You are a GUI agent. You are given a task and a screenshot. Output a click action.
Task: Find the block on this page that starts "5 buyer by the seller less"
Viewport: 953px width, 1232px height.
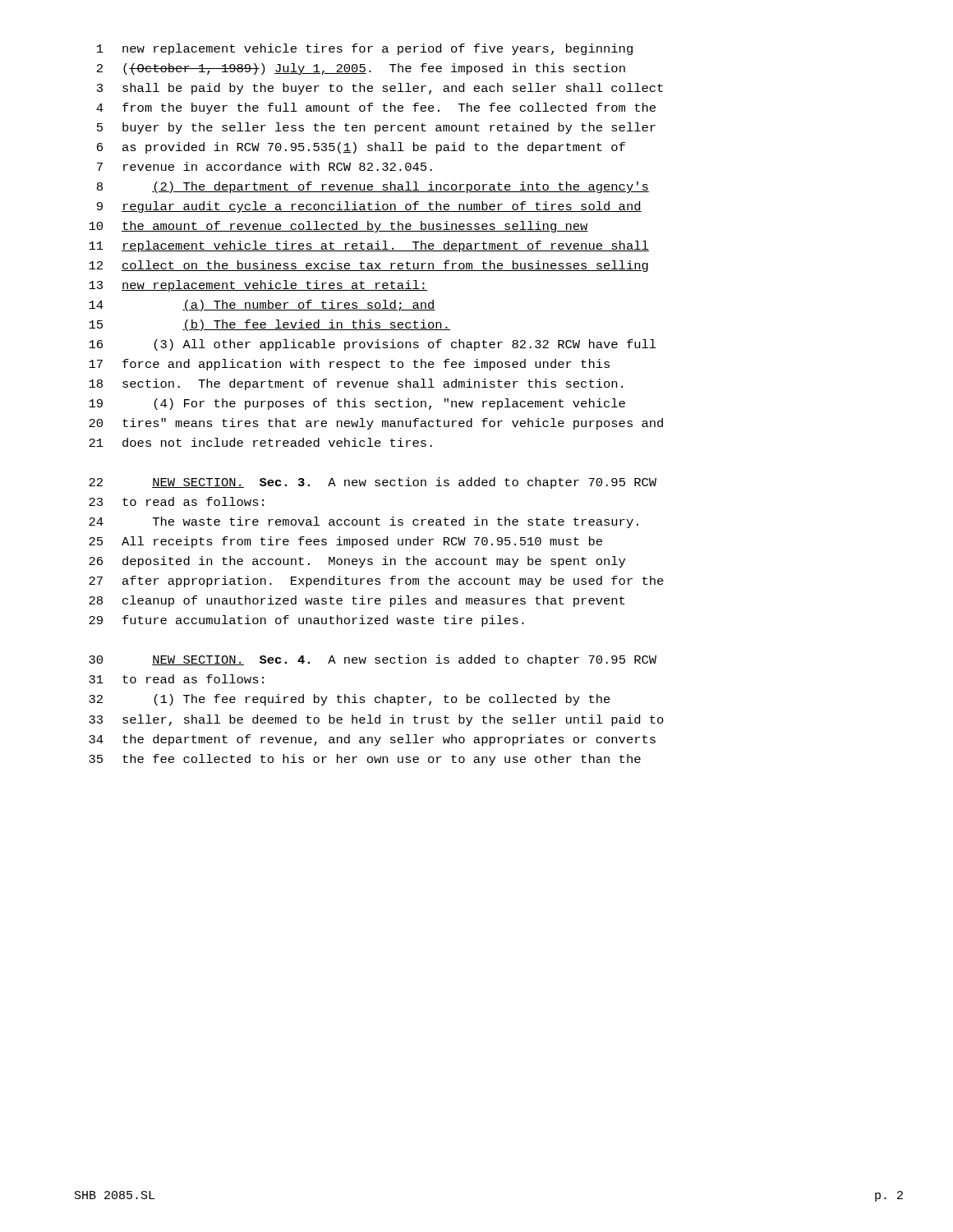coord(481,128)
